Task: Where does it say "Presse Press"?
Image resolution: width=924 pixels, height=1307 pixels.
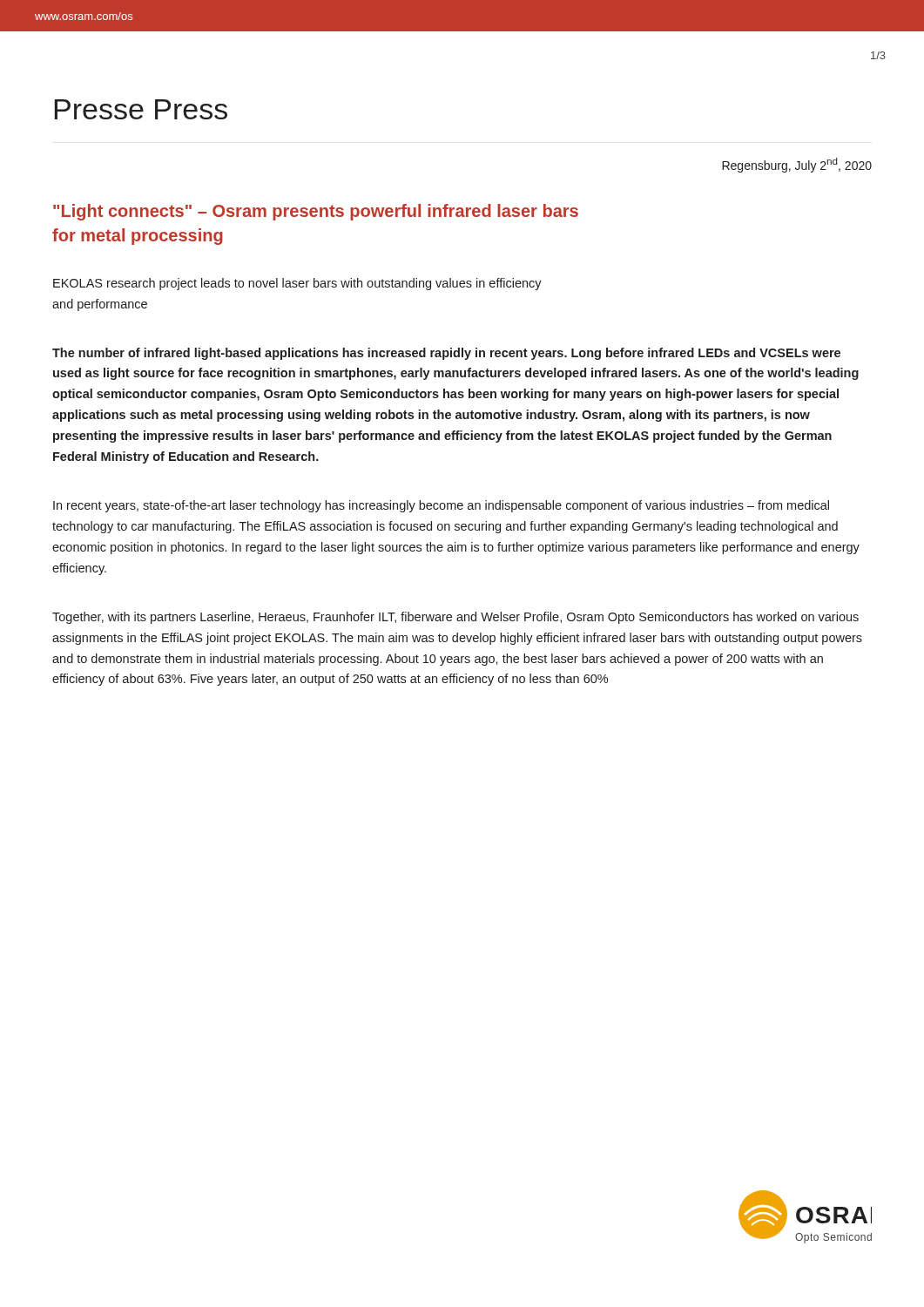Action: pos(140,109)
